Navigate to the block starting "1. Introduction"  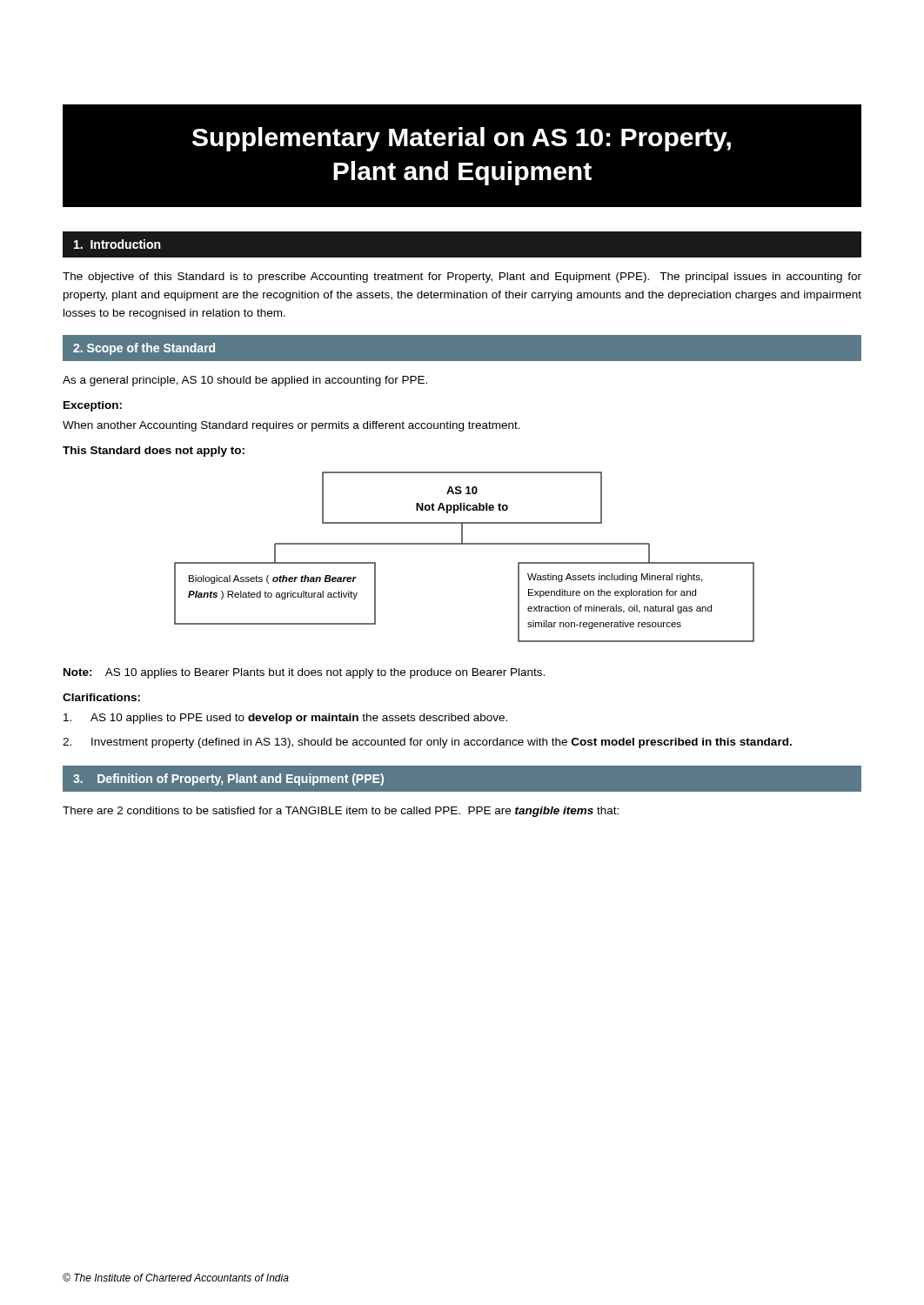(117, 244)
